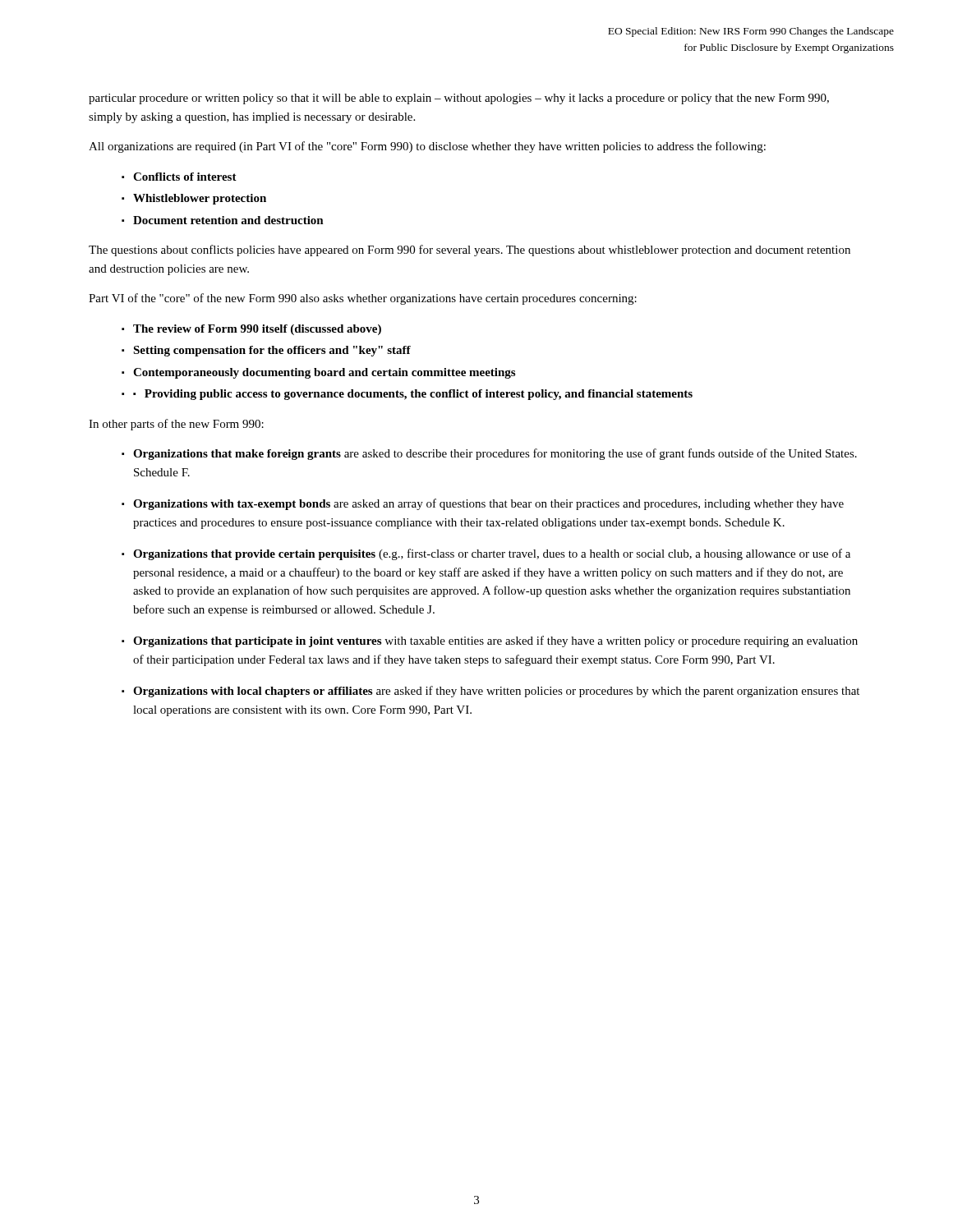Select the list item with the text "Organizations that participate in joint ventures with taxable"
The width and height of the screenshot is (953, 1232).
click(x=499, y=650)
